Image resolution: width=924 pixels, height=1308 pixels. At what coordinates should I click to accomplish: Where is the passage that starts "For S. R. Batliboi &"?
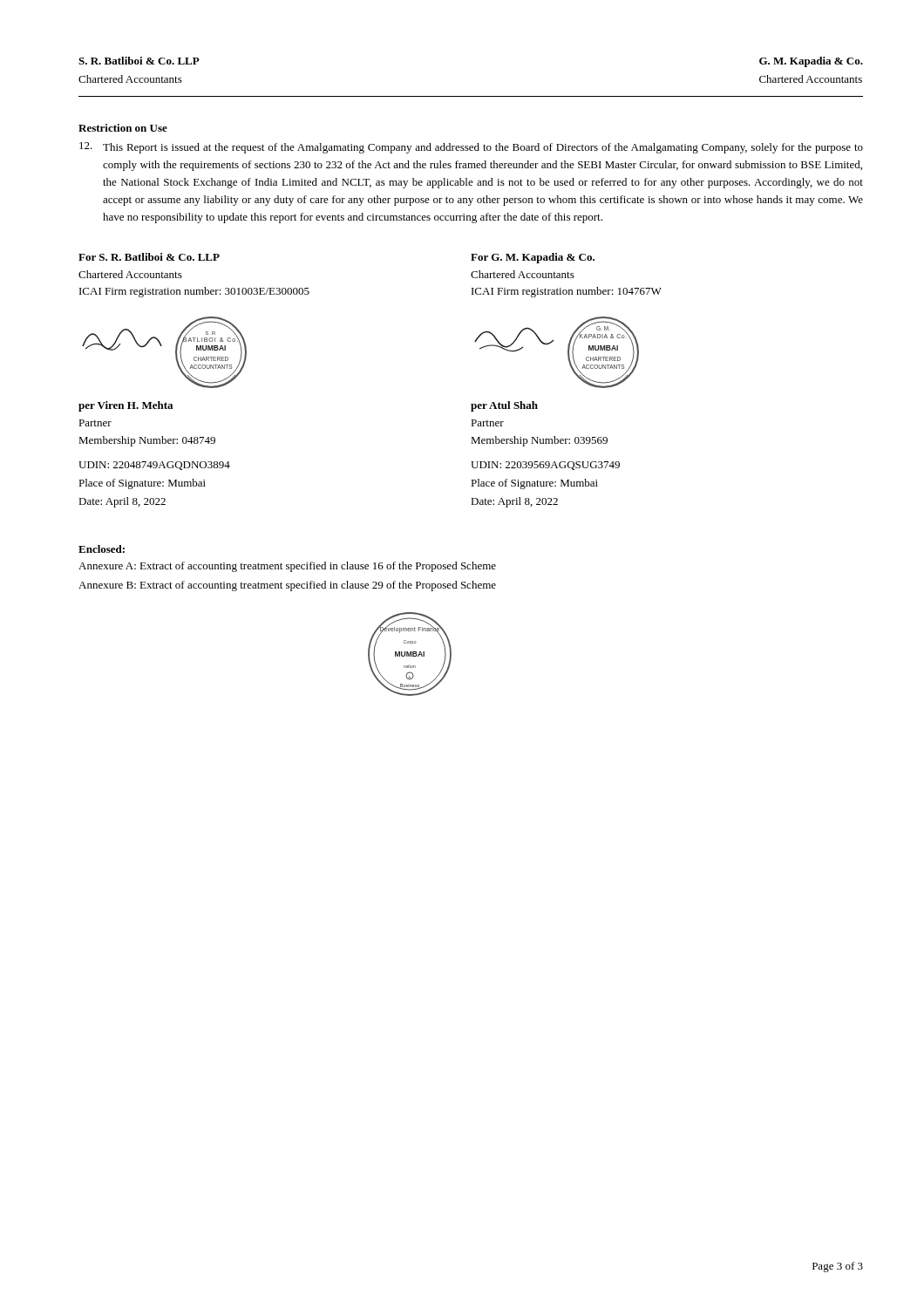click(x=471, y=274)
